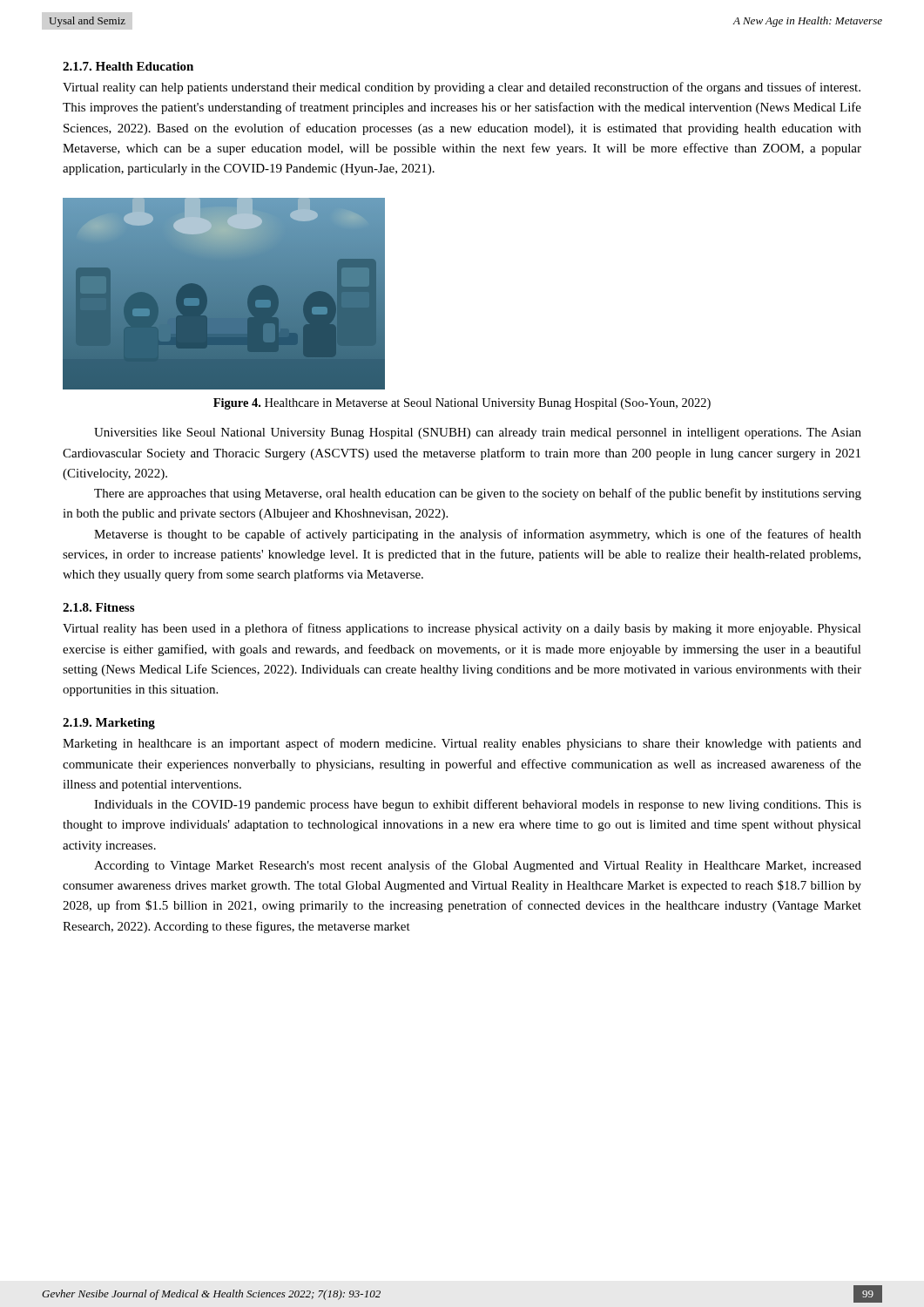Locate the text block starting "Universities like Seoul National University Bunag Hospital (SNUBH)"

click(462, 504)
